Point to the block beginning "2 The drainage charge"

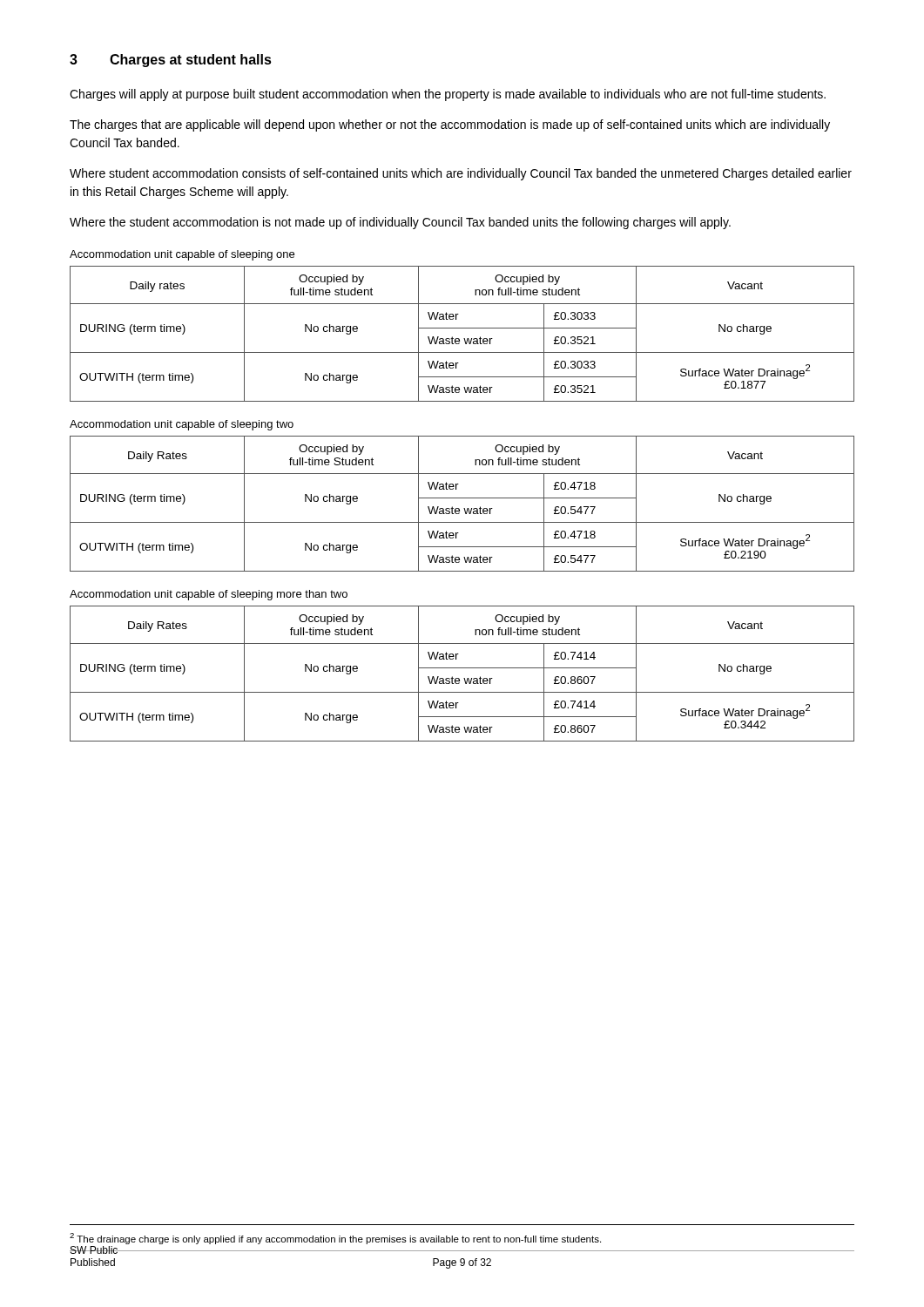click(336, 1237)
